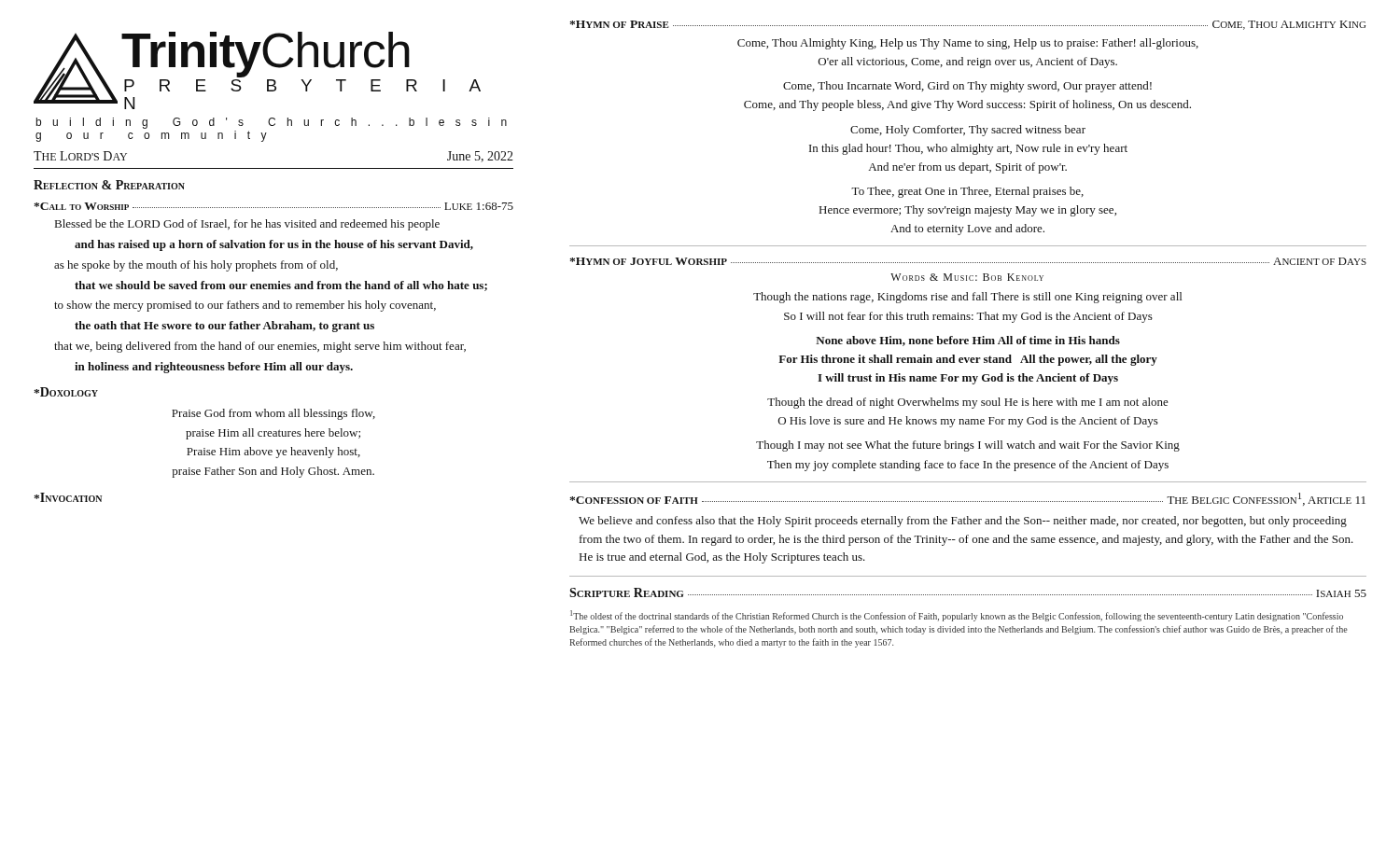Click on the text block that reads "that we should"

tap(281, 285)
